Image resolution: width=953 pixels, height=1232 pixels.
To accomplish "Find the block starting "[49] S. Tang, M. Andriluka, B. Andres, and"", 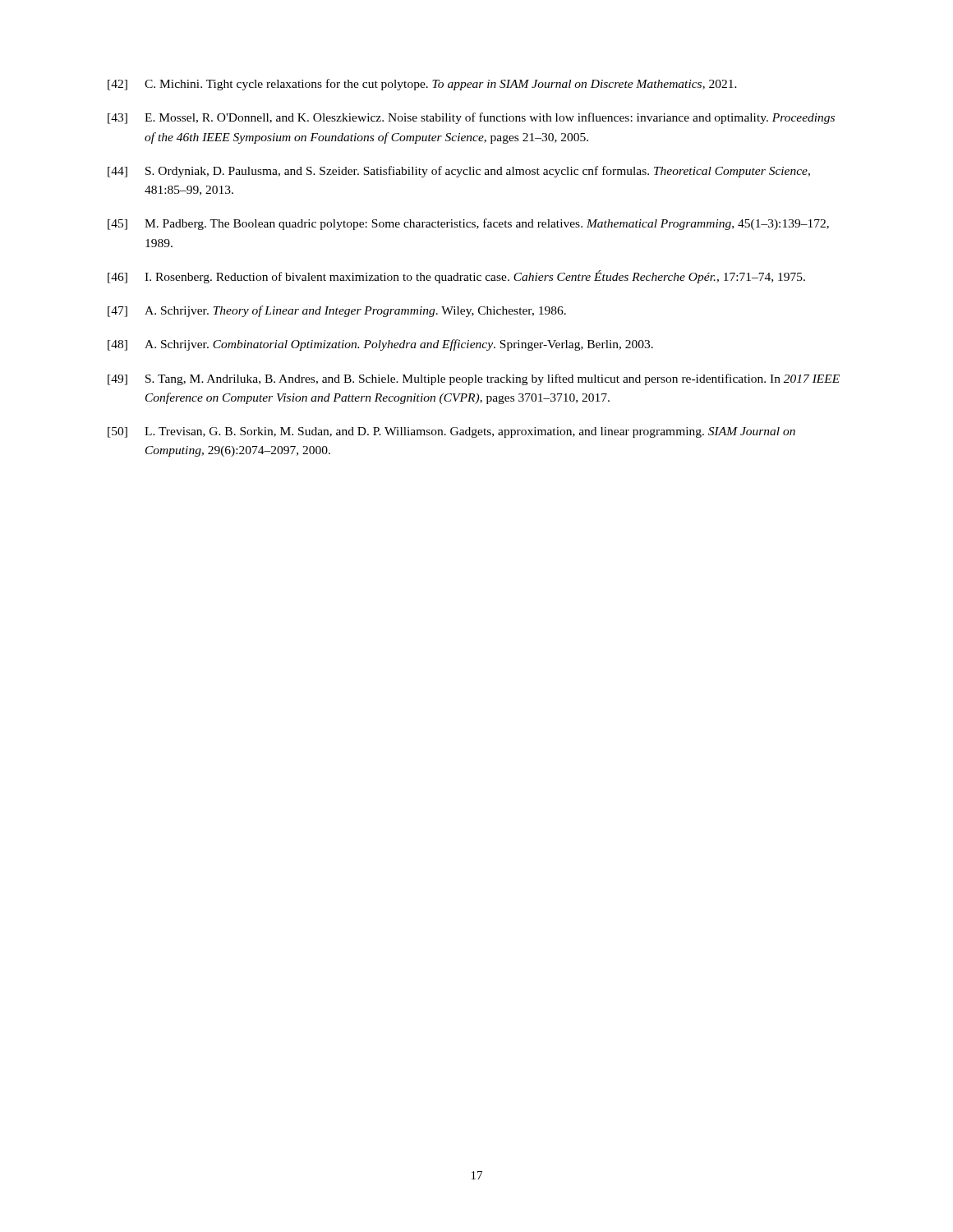I will (476, 387).
